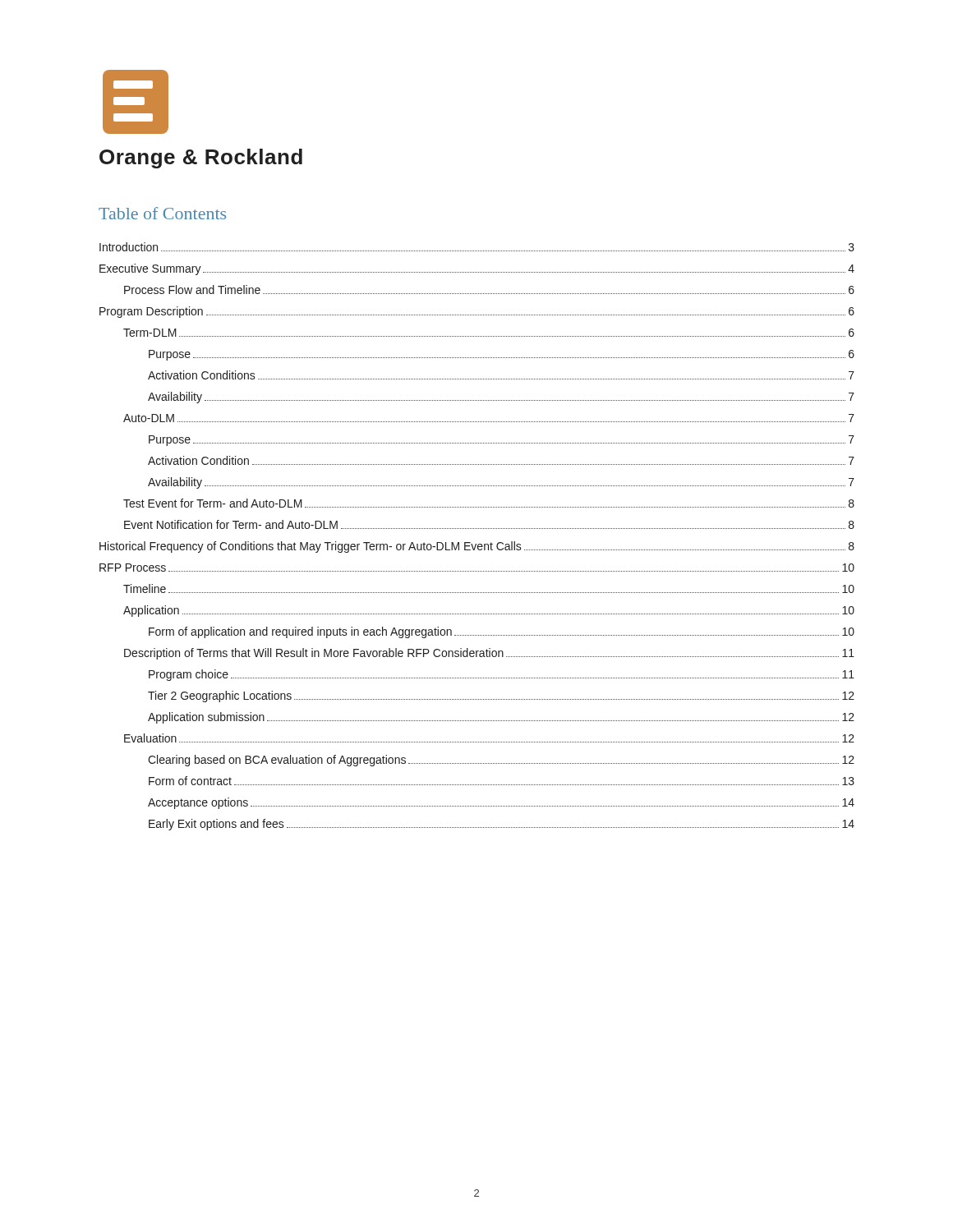This screenshot has height=1232, width=953.
Task: Click on the region starting "RFP Process 10"
Action: click(x=476, y=568)
